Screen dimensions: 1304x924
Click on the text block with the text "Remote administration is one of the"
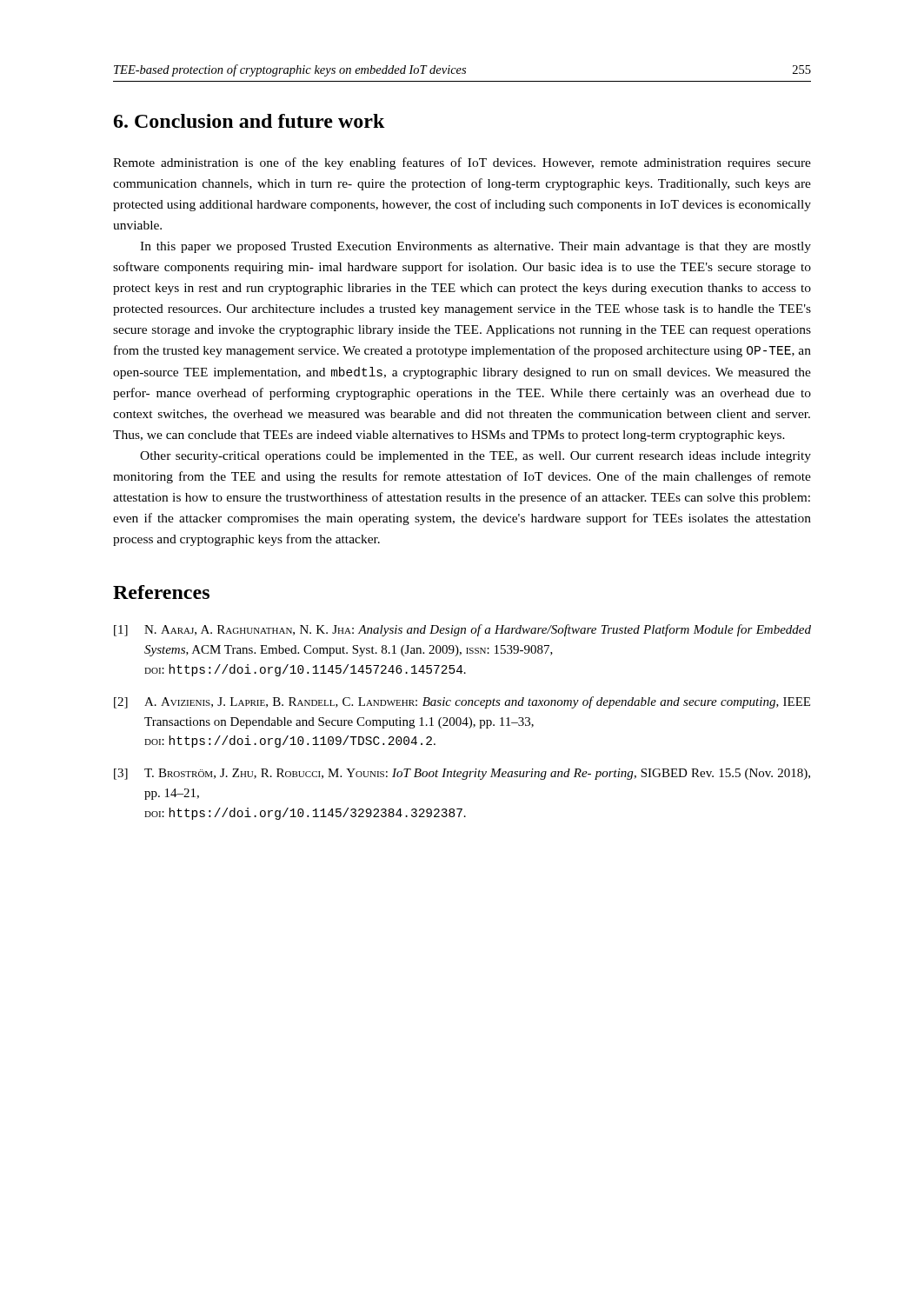(x=462, y=351)
